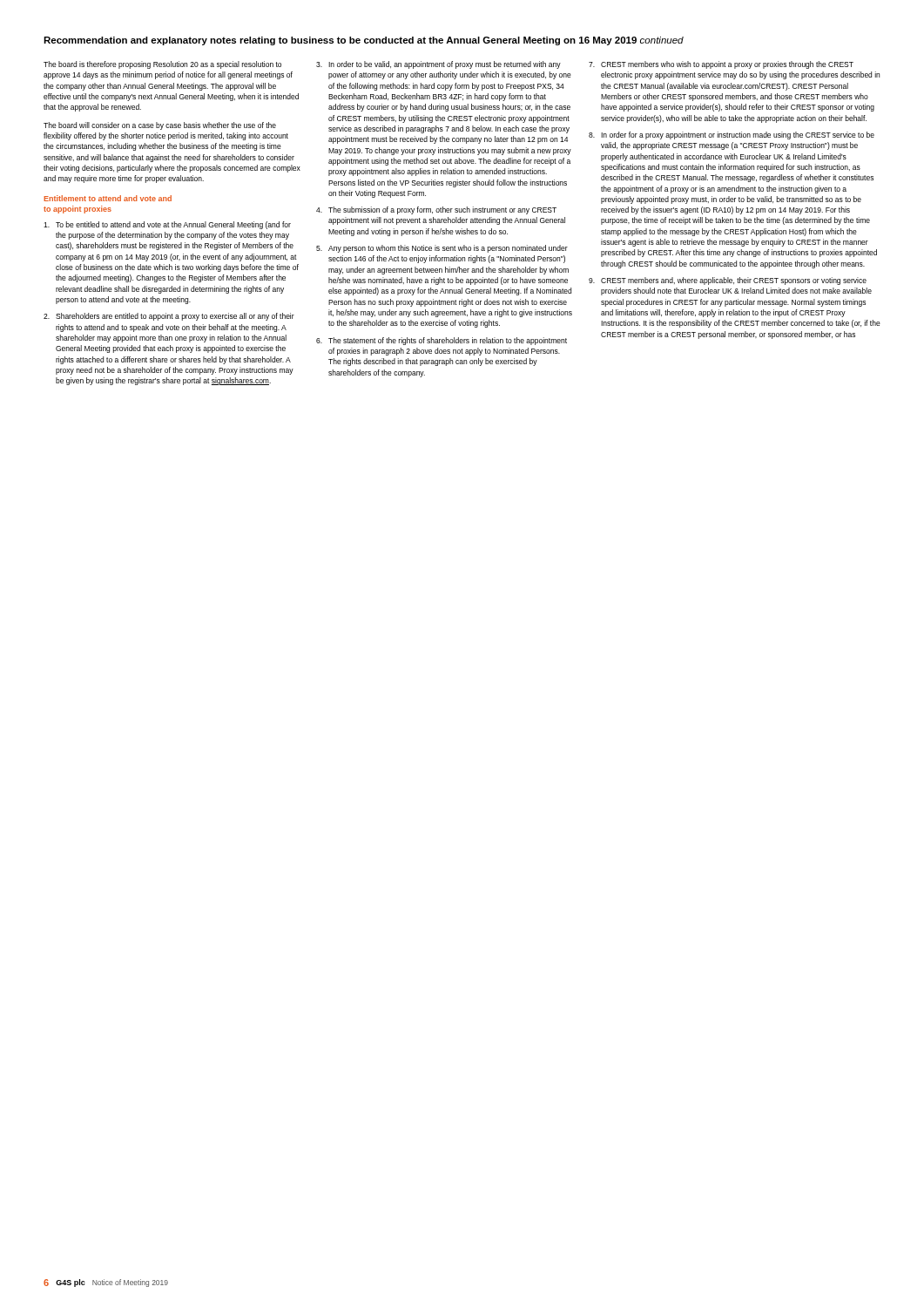This screenshot has width=924, height=1307.
Task: Click on the element starting "Entitlement to attend and vote andto appoint"
Action: [108, 204]
